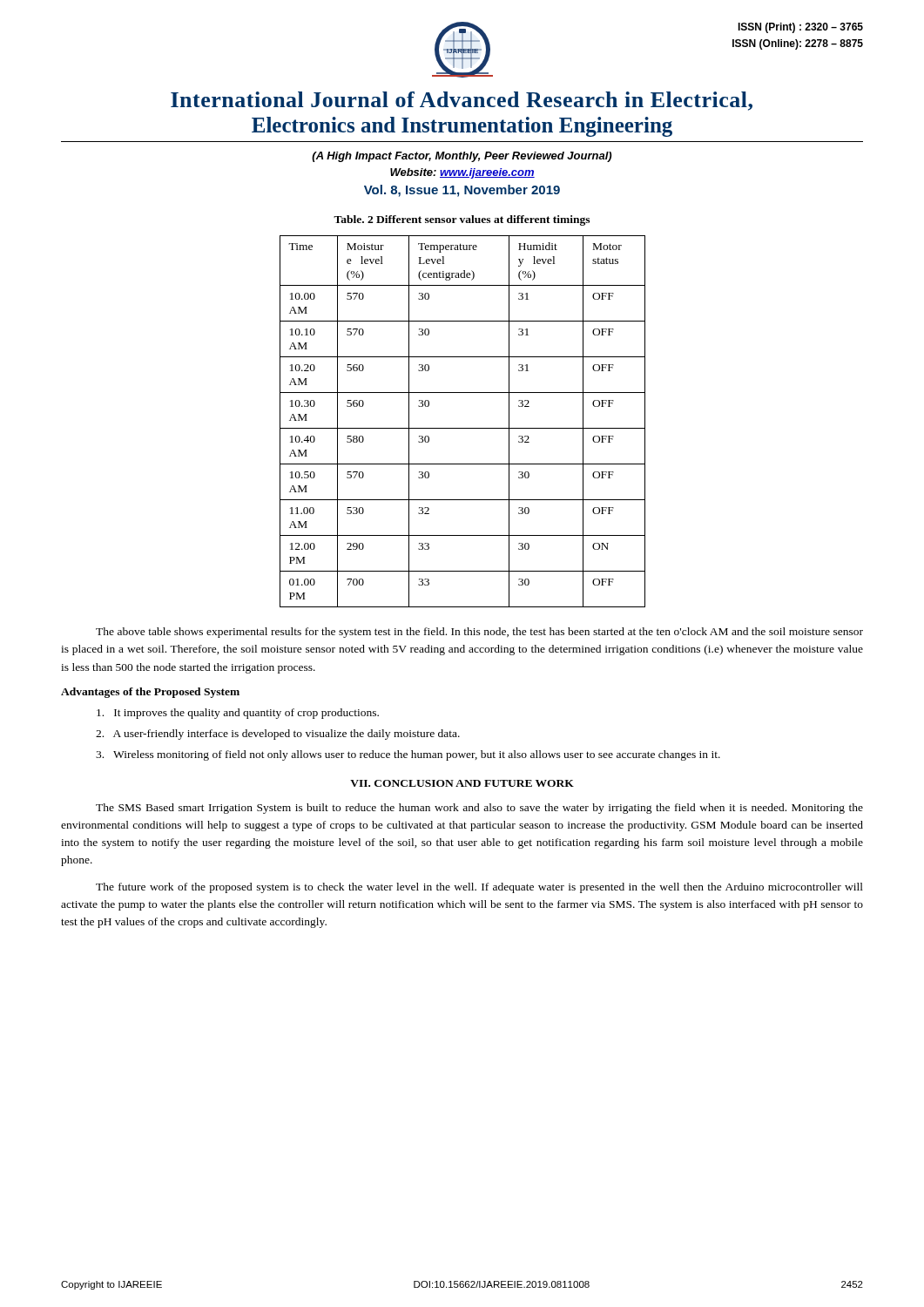Navigate to the text starting "Vol. 8, Issue 11, November"

462,190
